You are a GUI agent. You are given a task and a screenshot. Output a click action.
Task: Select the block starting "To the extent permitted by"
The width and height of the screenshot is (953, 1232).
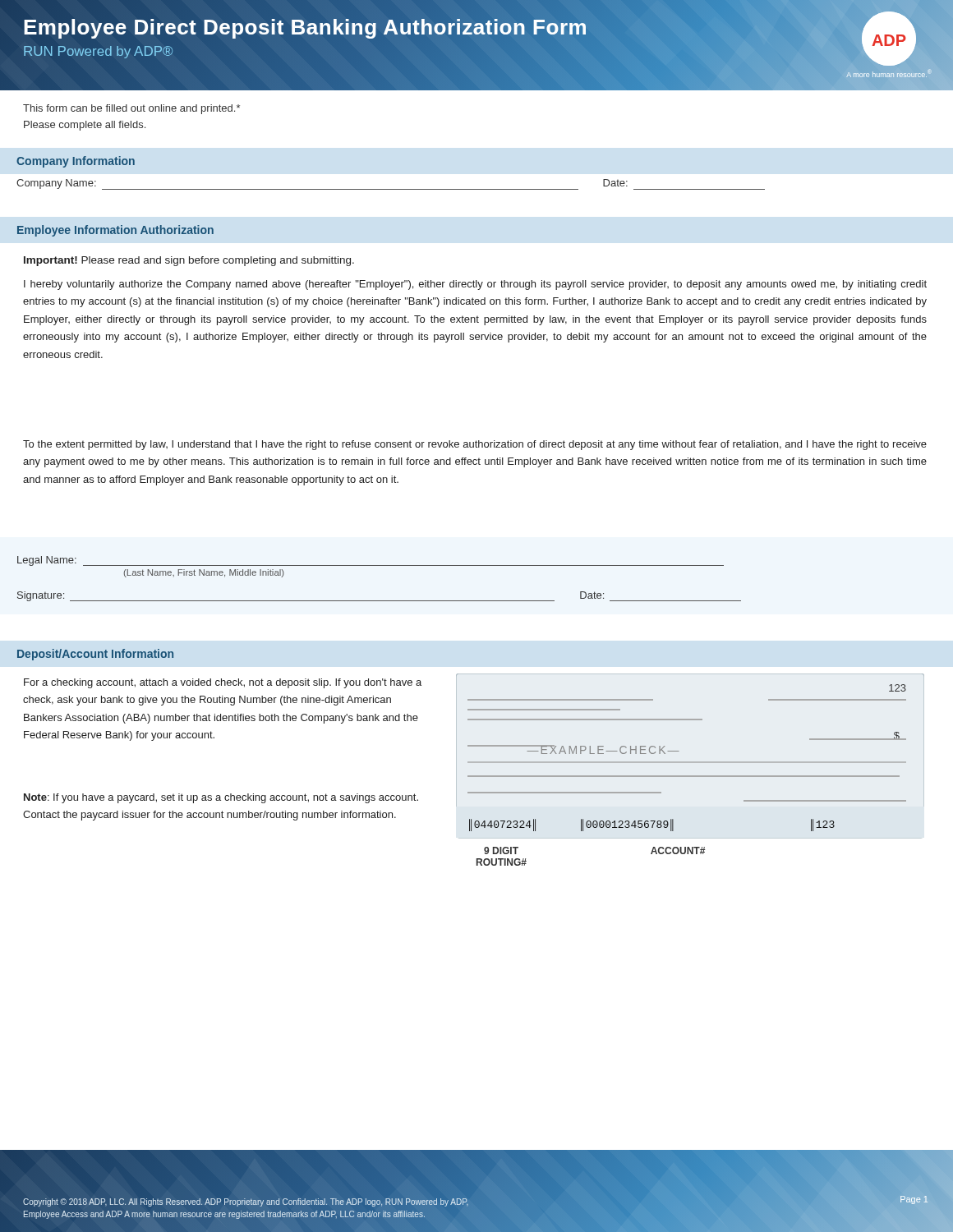475,462
